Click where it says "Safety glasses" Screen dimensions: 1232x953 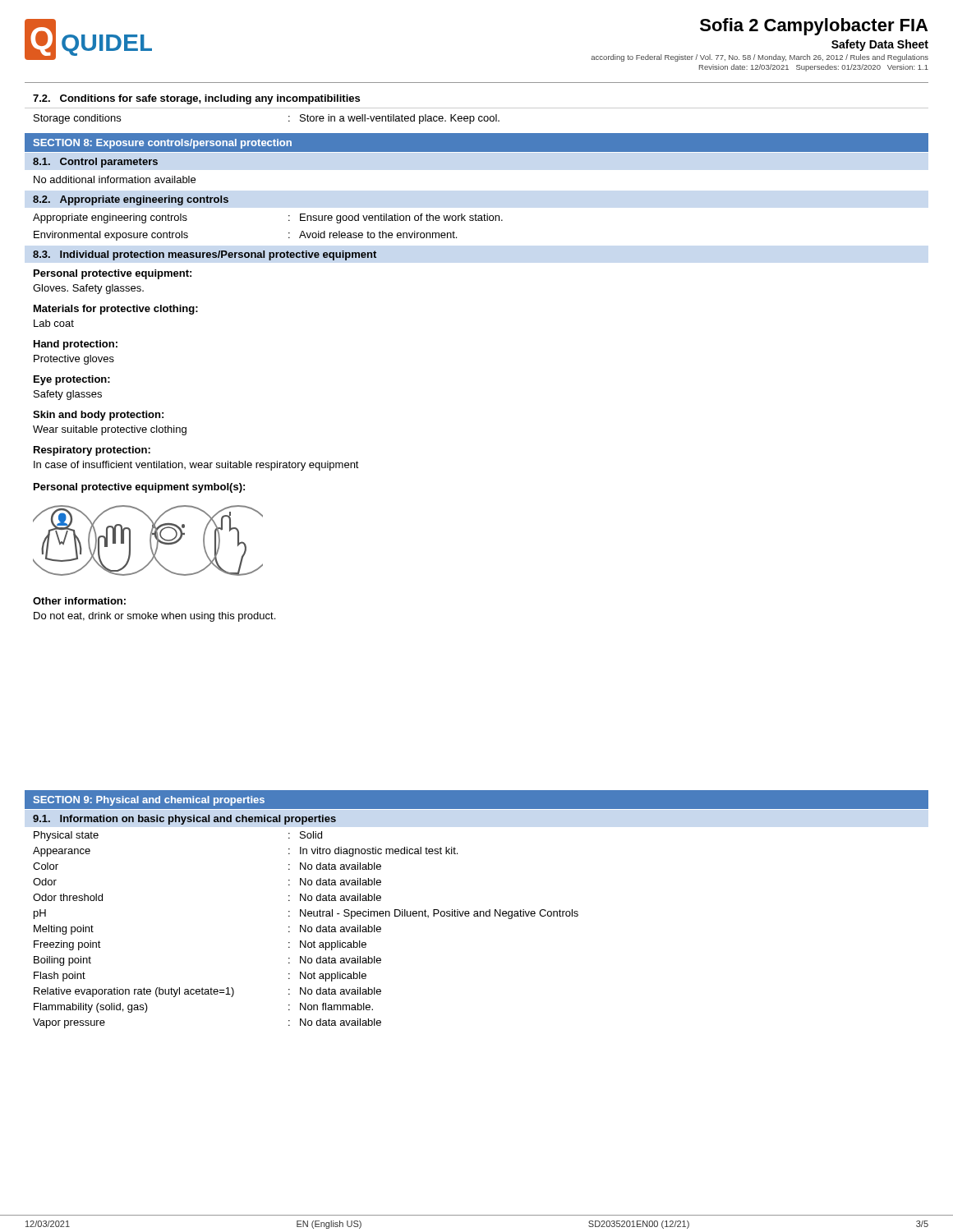click(68, 394)
